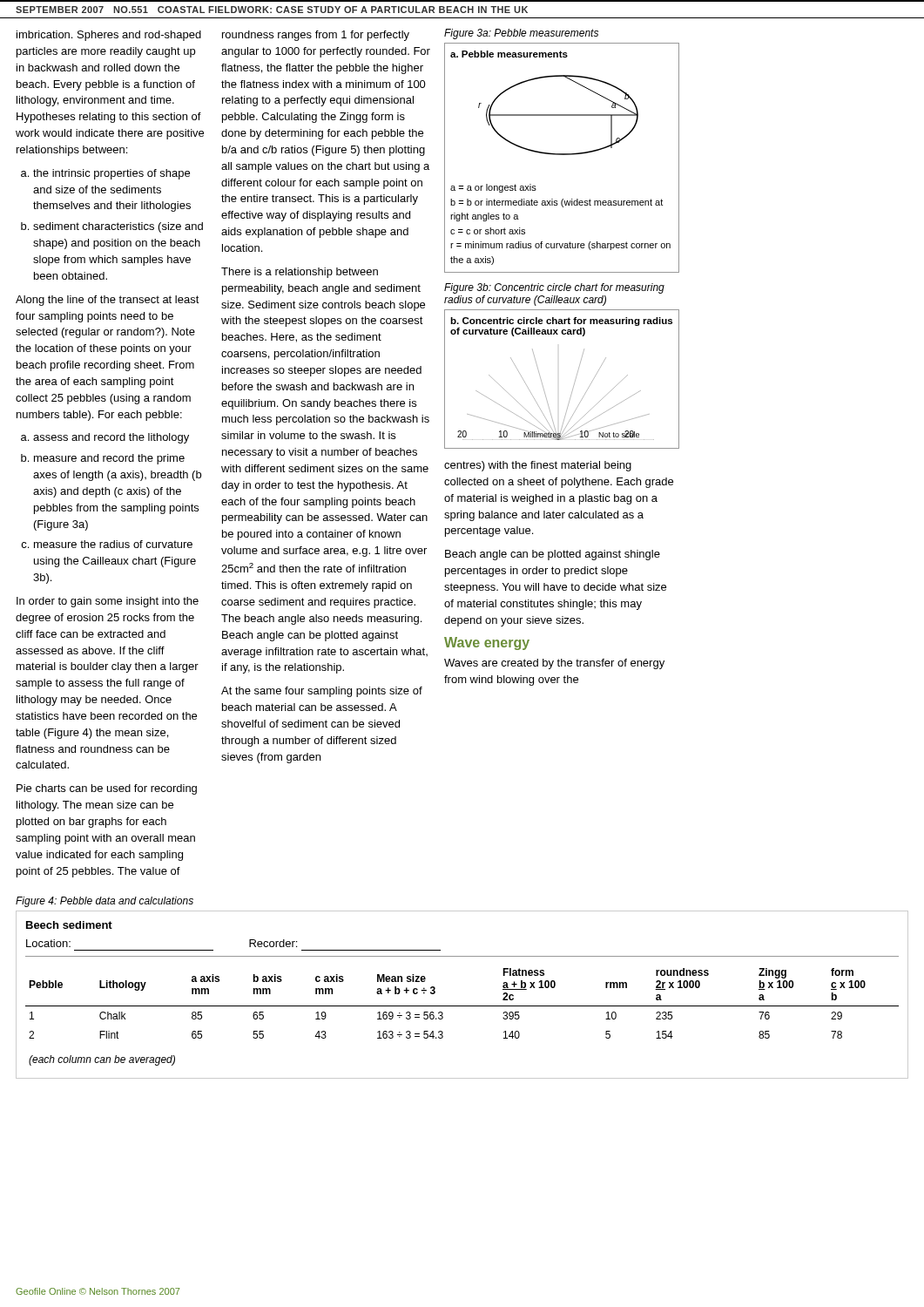Where is the passage that starts "At the same four sampling points"?
Screen dimensions: 1307x924
click(326, 724)
